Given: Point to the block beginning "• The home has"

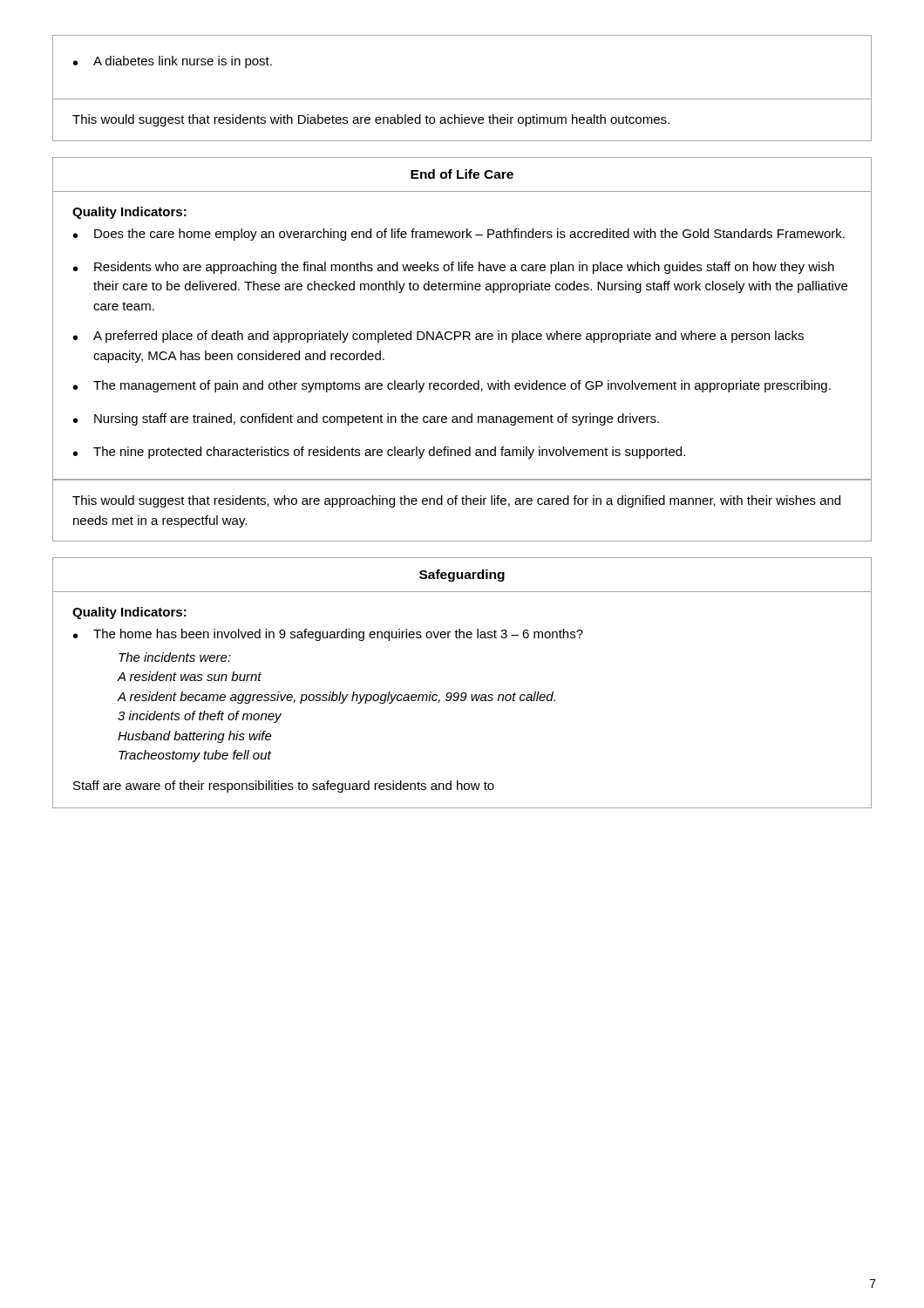Looking at the screenshot, I should tap(462, 695).
